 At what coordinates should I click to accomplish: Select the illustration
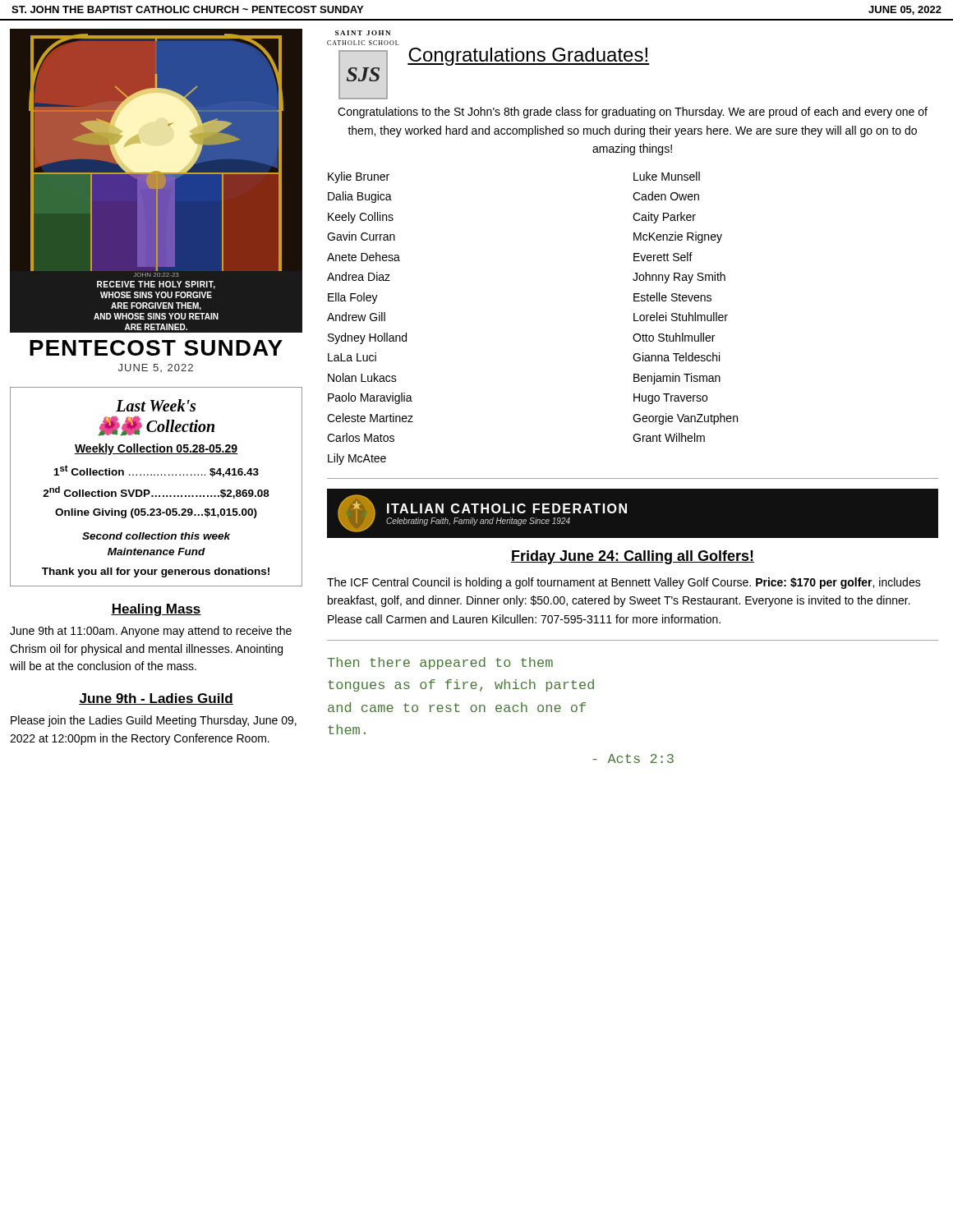tap(156, 181)
